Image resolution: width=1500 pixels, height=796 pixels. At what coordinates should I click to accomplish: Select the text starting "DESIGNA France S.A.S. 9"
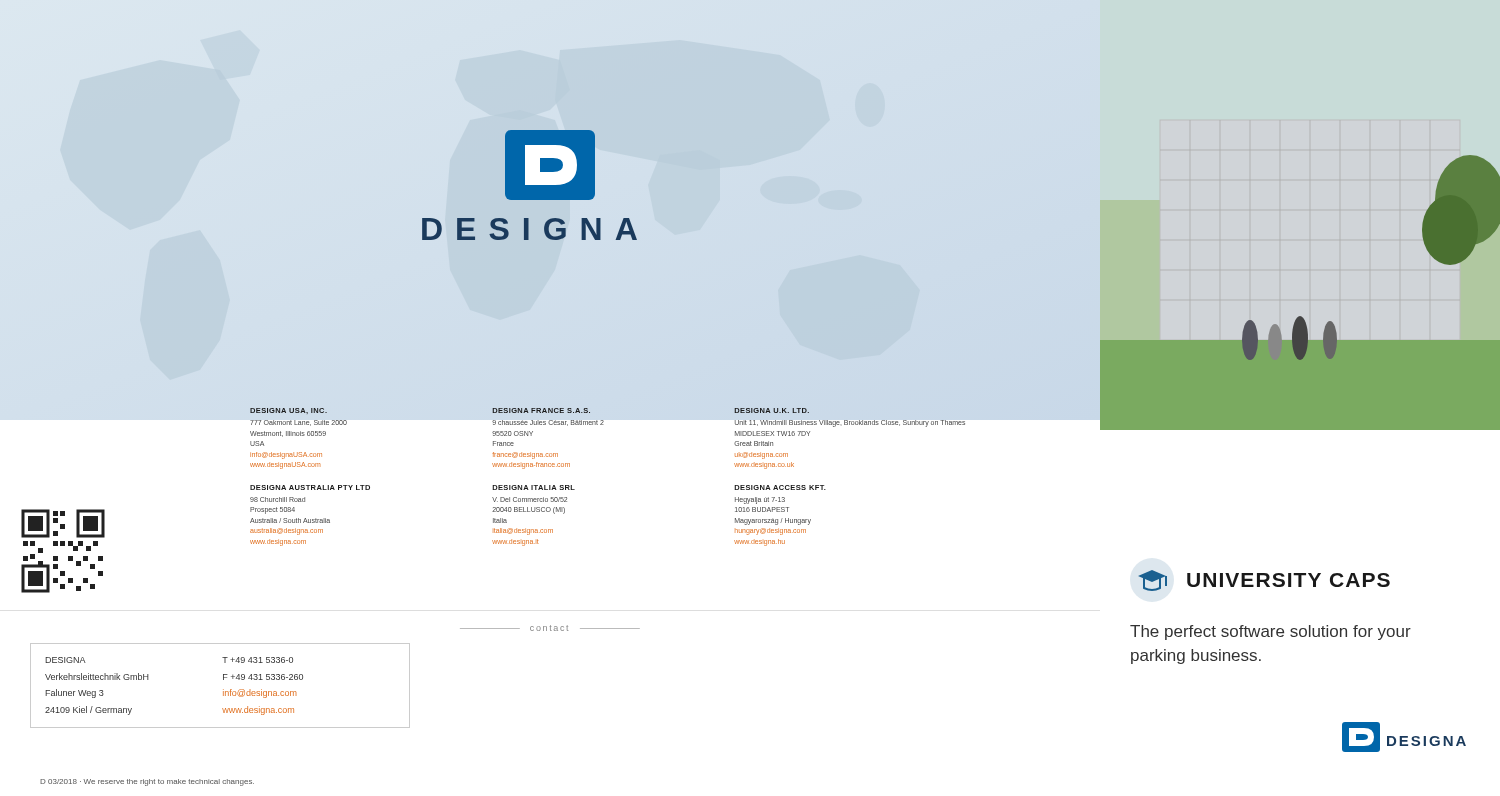click(542, 410)
